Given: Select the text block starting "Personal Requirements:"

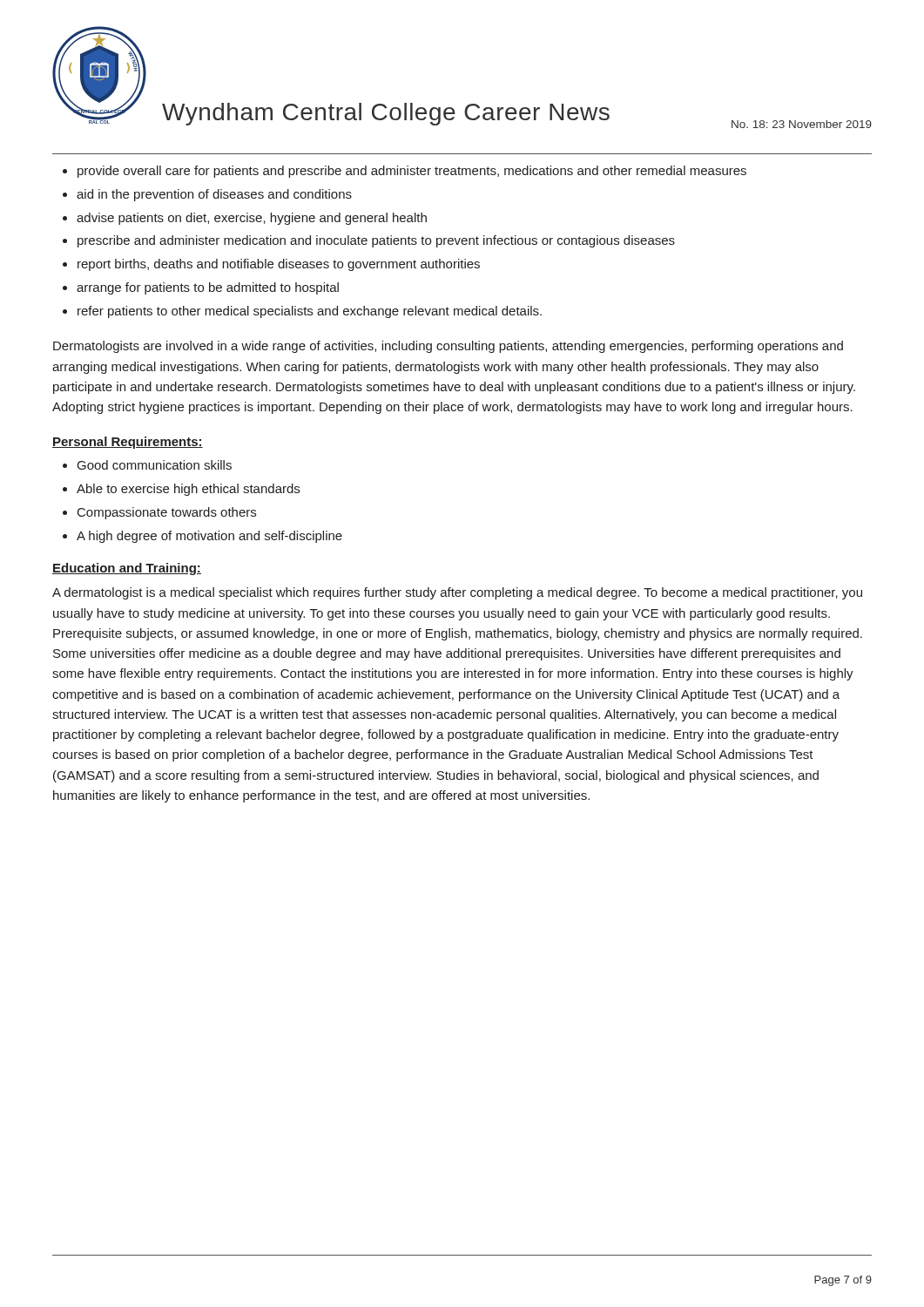Looking at the screenshot, I should click(127, 442).
